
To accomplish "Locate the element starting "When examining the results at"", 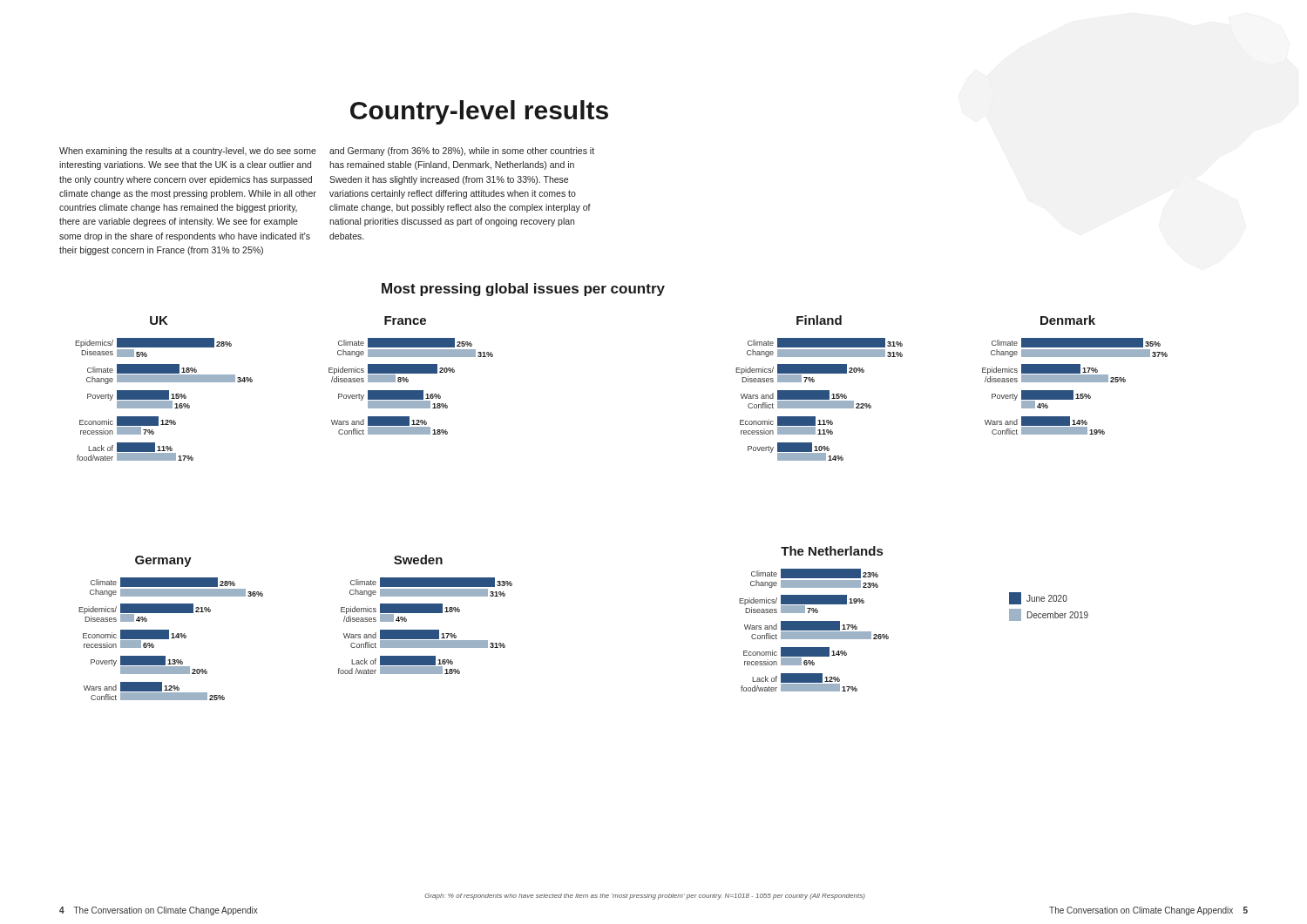I will tap(188, 200).
